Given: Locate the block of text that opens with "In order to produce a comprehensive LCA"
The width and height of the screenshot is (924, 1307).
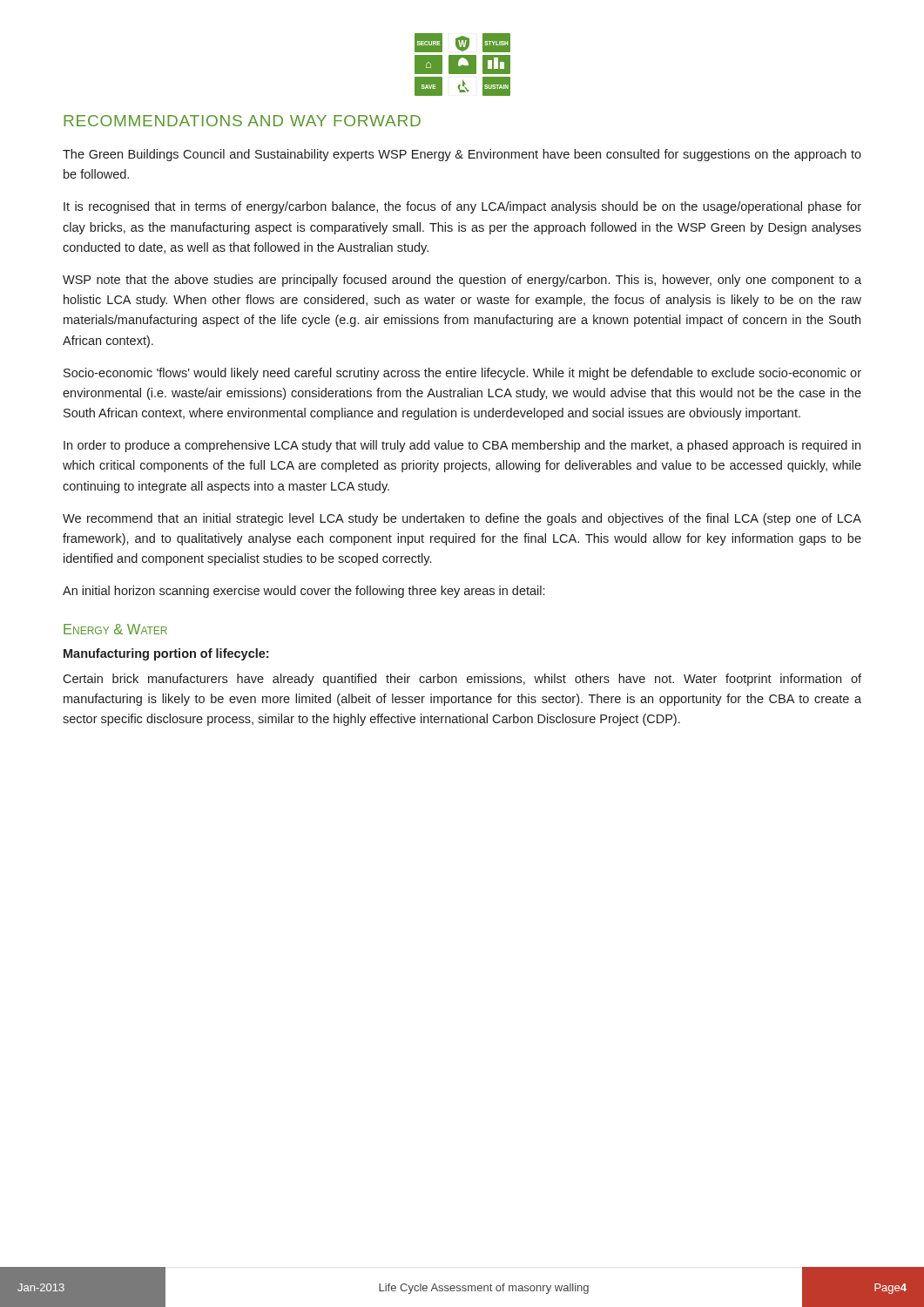Looking at the screenshot, I should (x=462, y=466).
